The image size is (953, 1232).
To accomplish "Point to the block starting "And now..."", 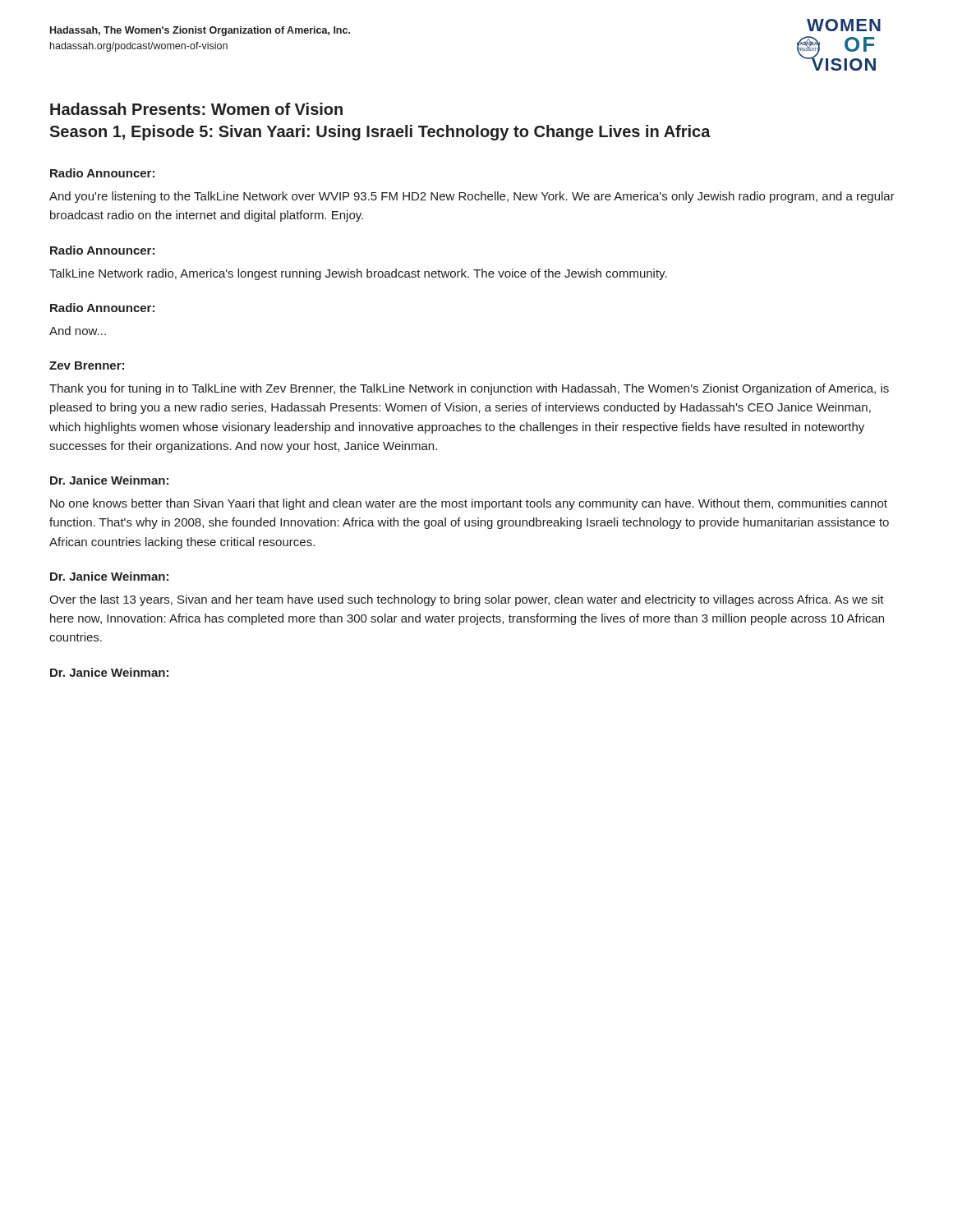I will tap(78, 330).
